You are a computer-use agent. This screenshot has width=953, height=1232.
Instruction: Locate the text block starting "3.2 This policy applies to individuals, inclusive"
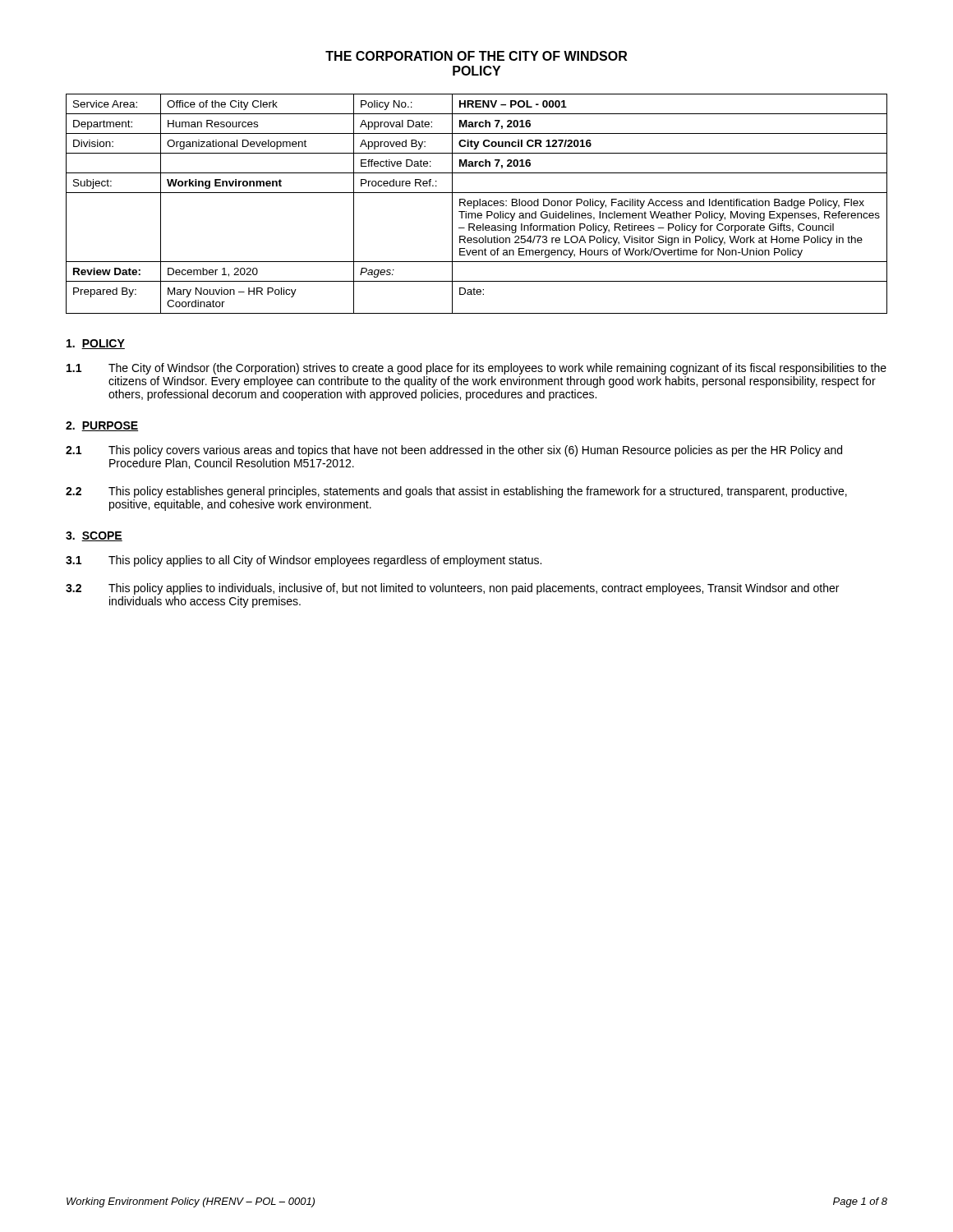(476, 595)
